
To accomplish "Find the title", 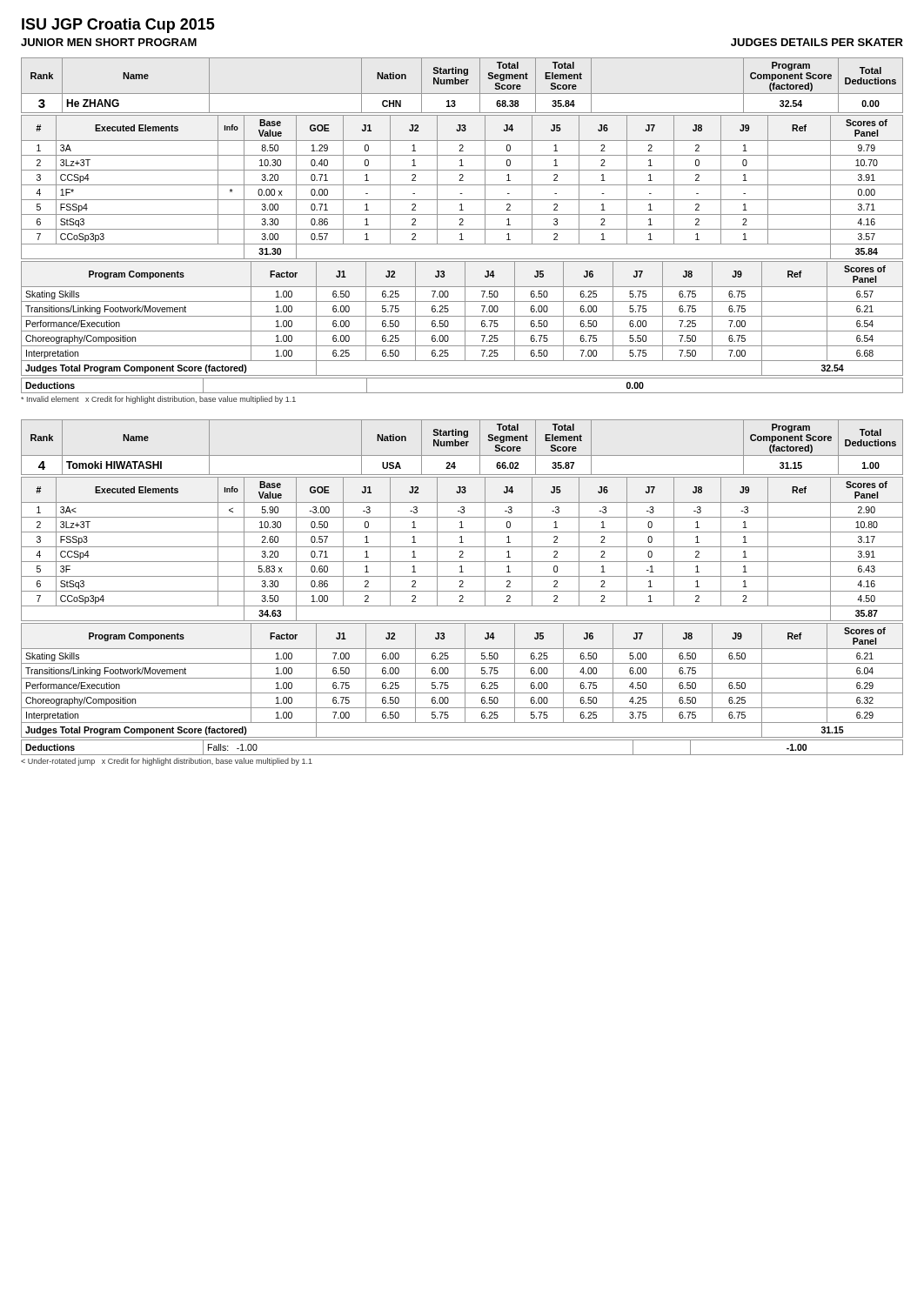I will 462,25.
